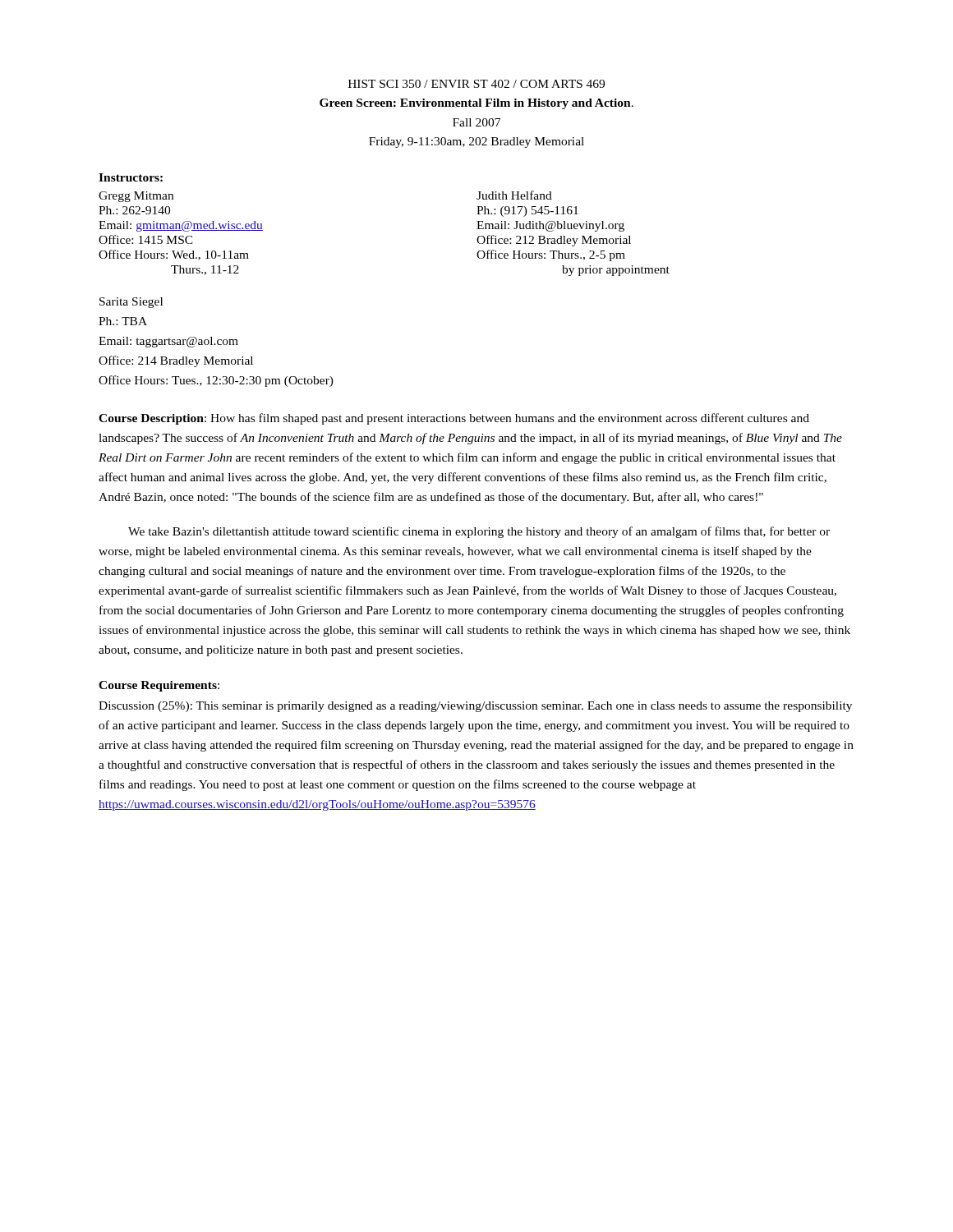Image resolution: width=953 pixels, height=1232 pixels.
Task: Point to the passage starting "Course Requirements:"
Action: pos(159,685)
